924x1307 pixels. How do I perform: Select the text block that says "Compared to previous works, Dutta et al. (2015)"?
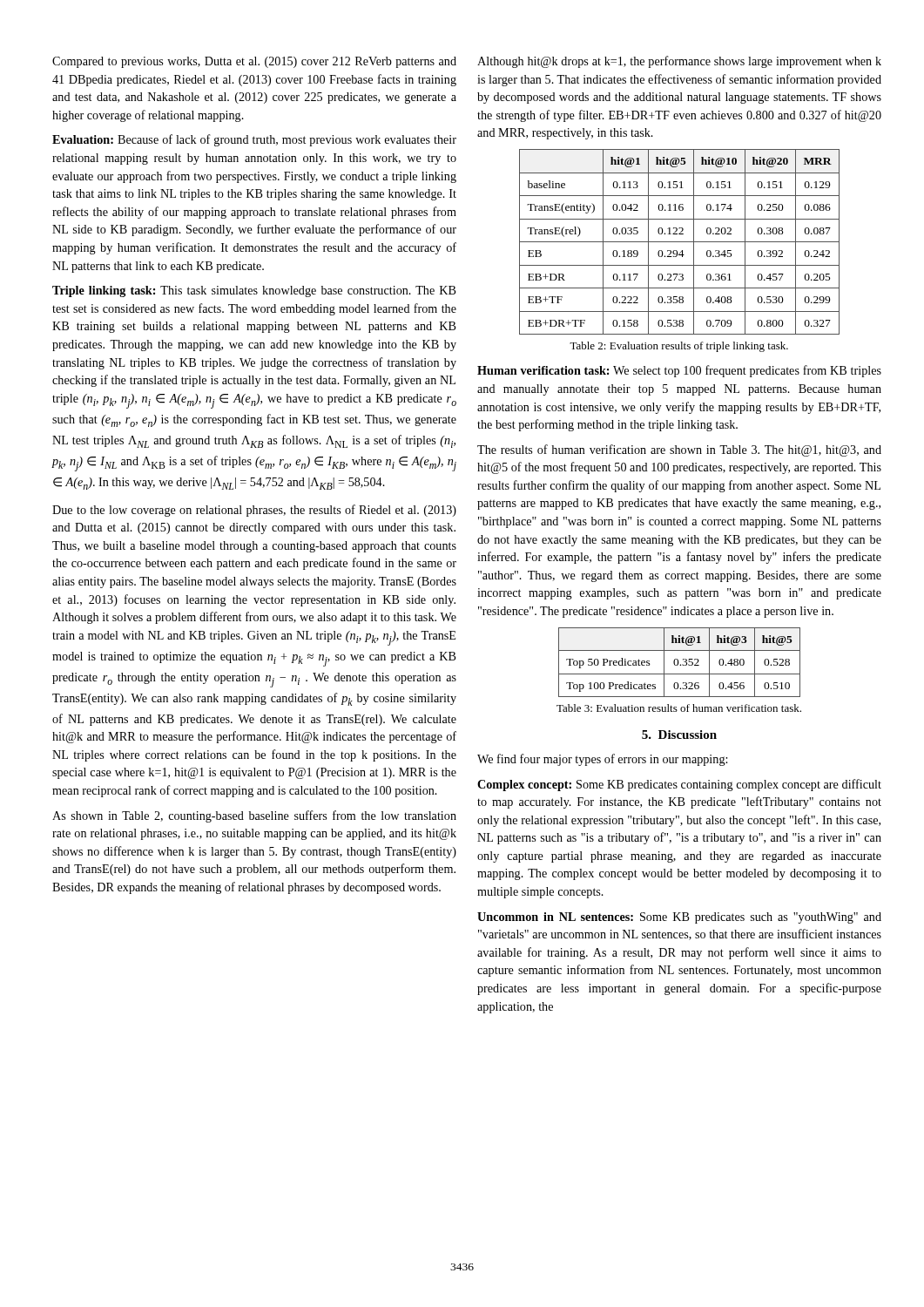[254, 88]
